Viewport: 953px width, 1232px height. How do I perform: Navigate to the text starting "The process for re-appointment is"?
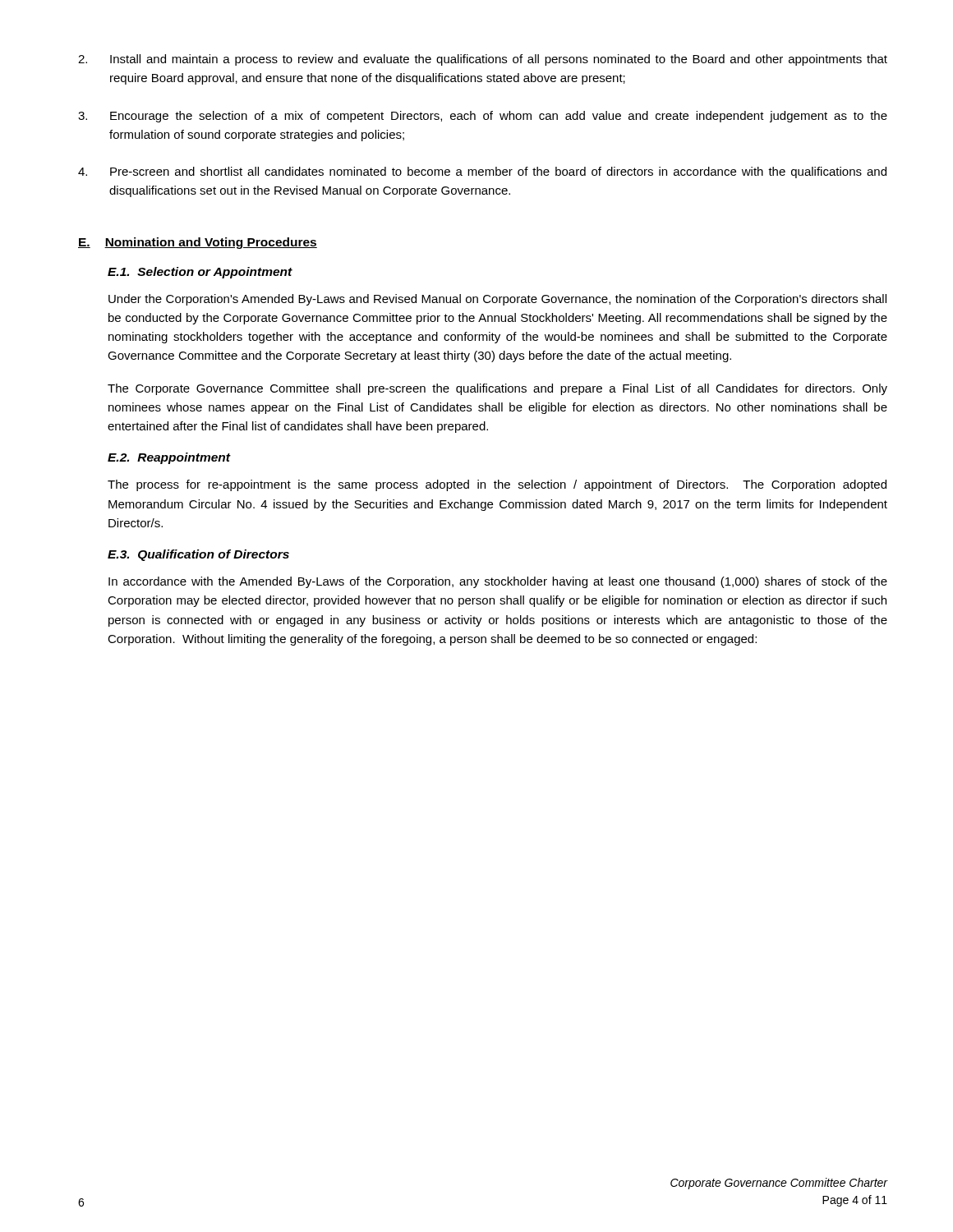[497, 503]
